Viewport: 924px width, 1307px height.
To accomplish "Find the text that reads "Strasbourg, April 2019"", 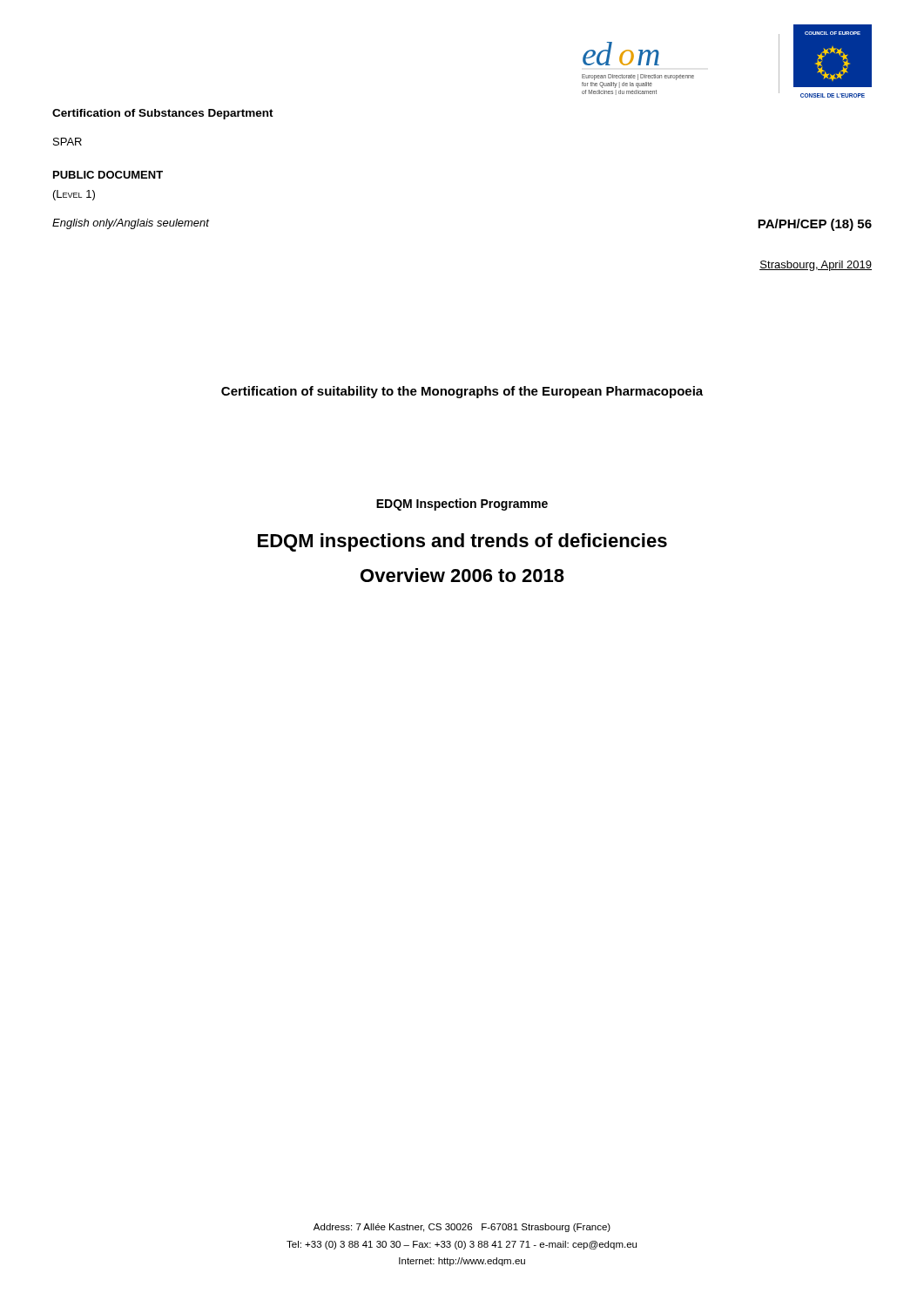I will click(x=816, y=264).
